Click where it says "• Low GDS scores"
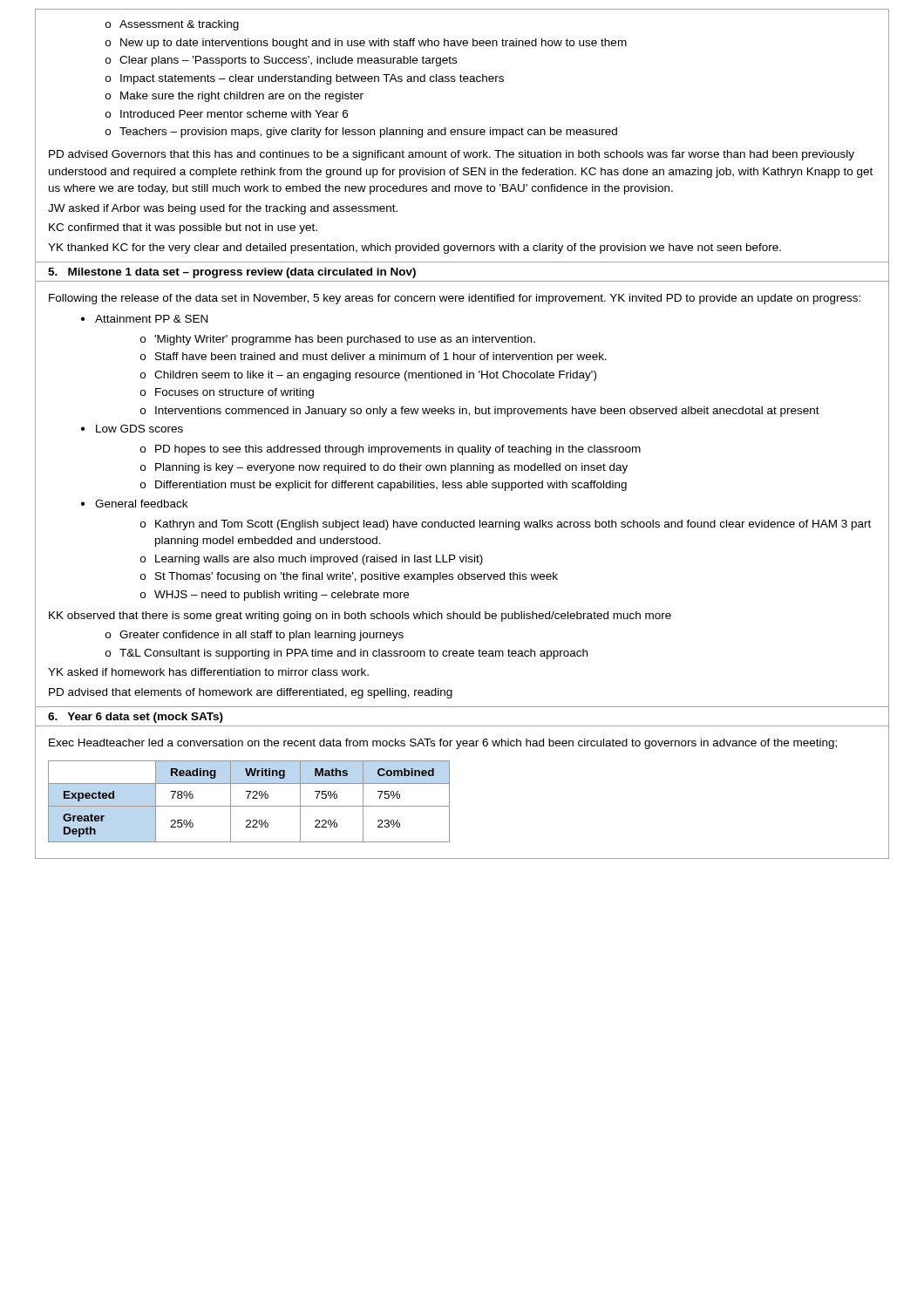The height and width of the screenshot is (1308, 924). pyautogui.click(x=129, y=430)
